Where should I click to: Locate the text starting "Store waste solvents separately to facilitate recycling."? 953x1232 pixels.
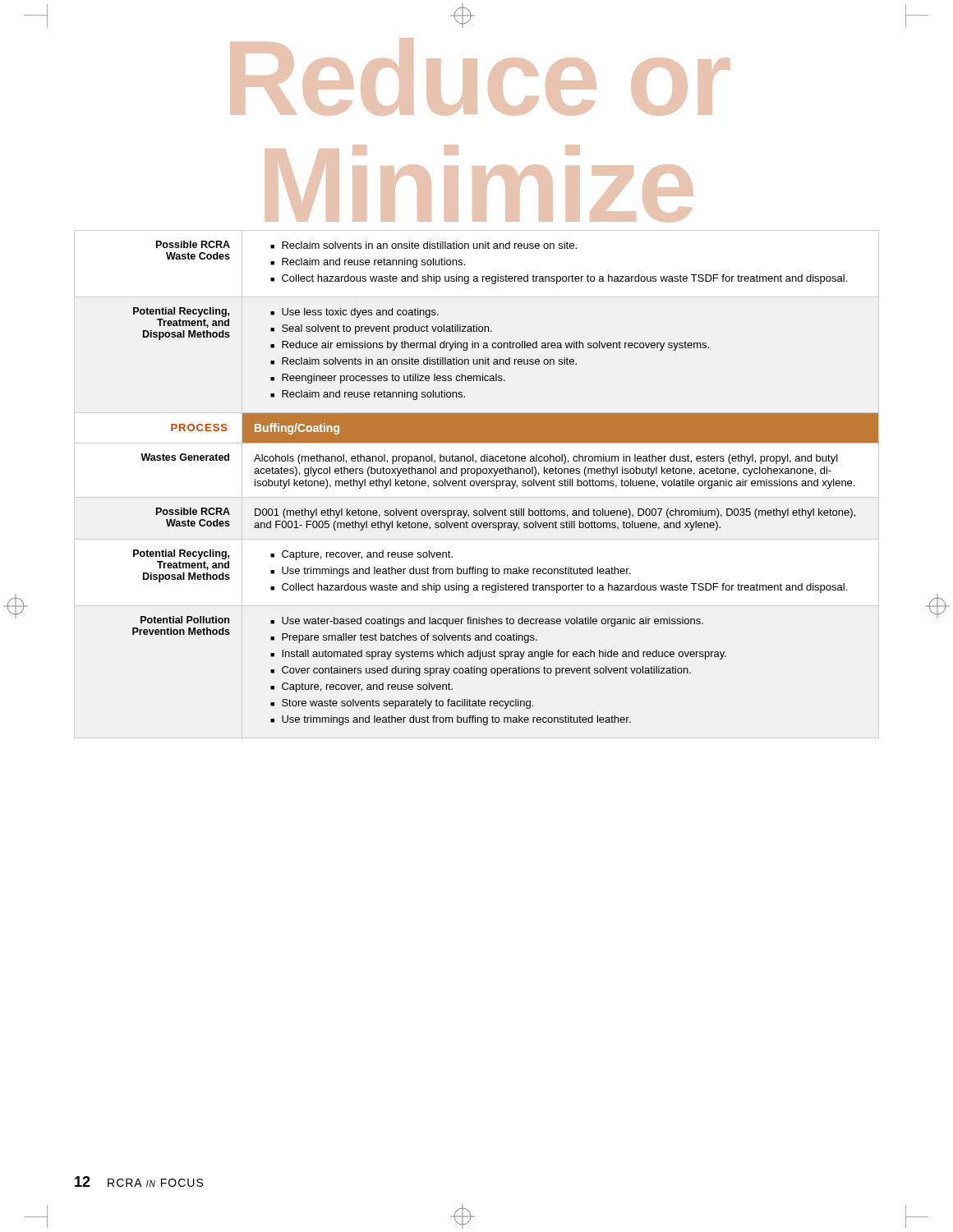(402, 704)
